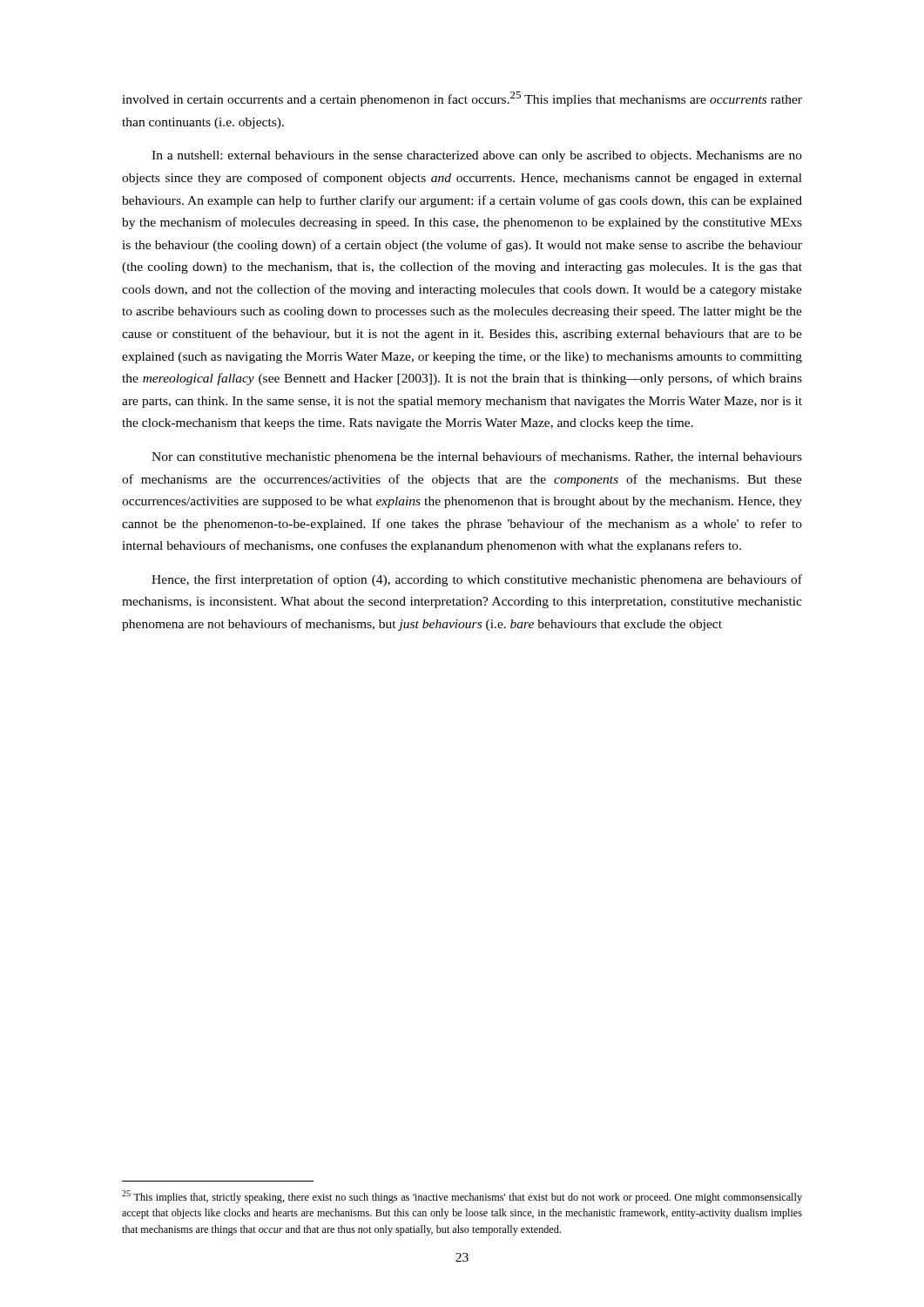
Task: Locate the block of text that opens with "25 This implies that,"
Action: click(462, 1212)
